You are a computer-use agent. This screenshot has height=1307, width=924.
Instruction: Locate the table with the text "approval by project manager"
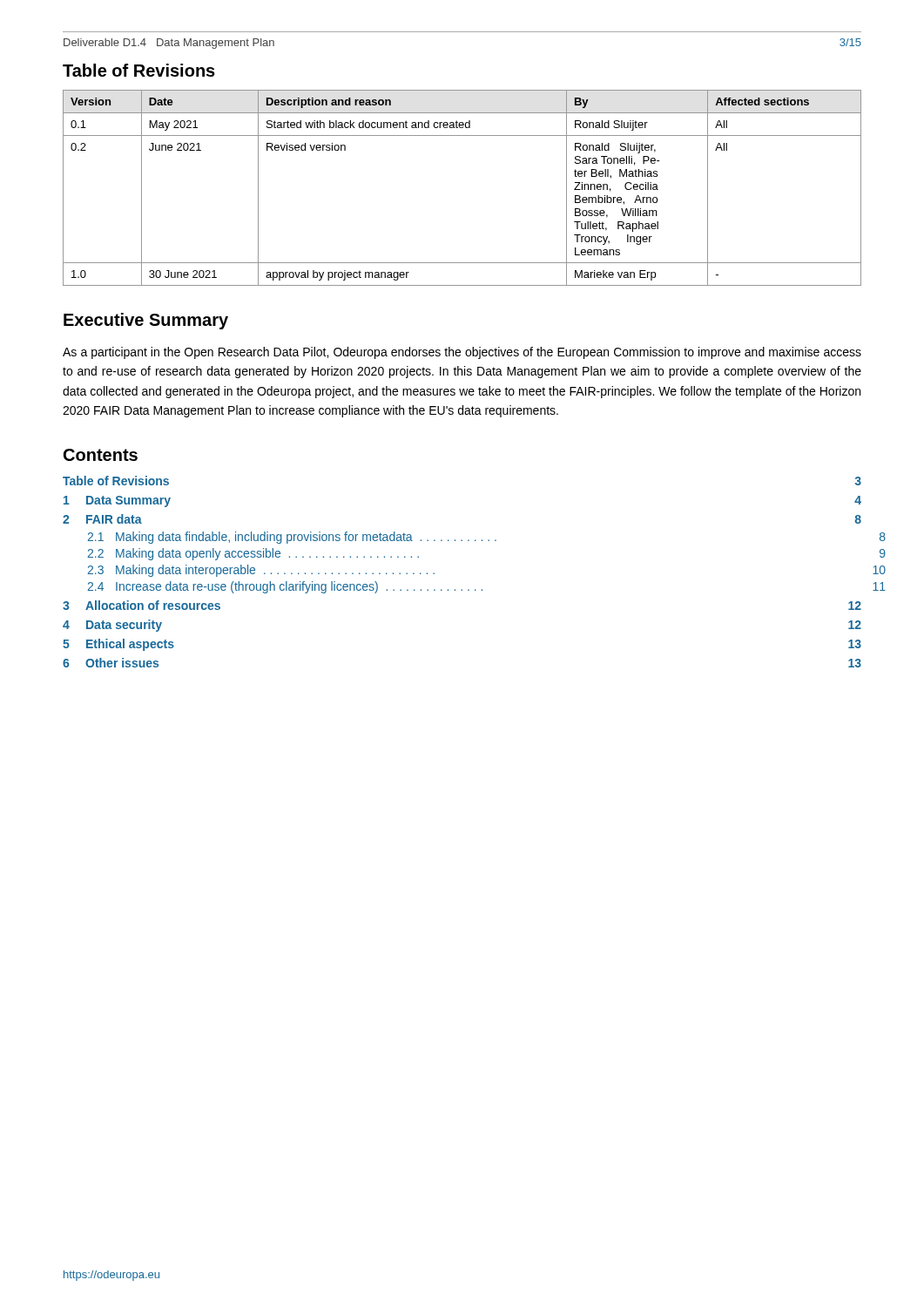(462, 188)
